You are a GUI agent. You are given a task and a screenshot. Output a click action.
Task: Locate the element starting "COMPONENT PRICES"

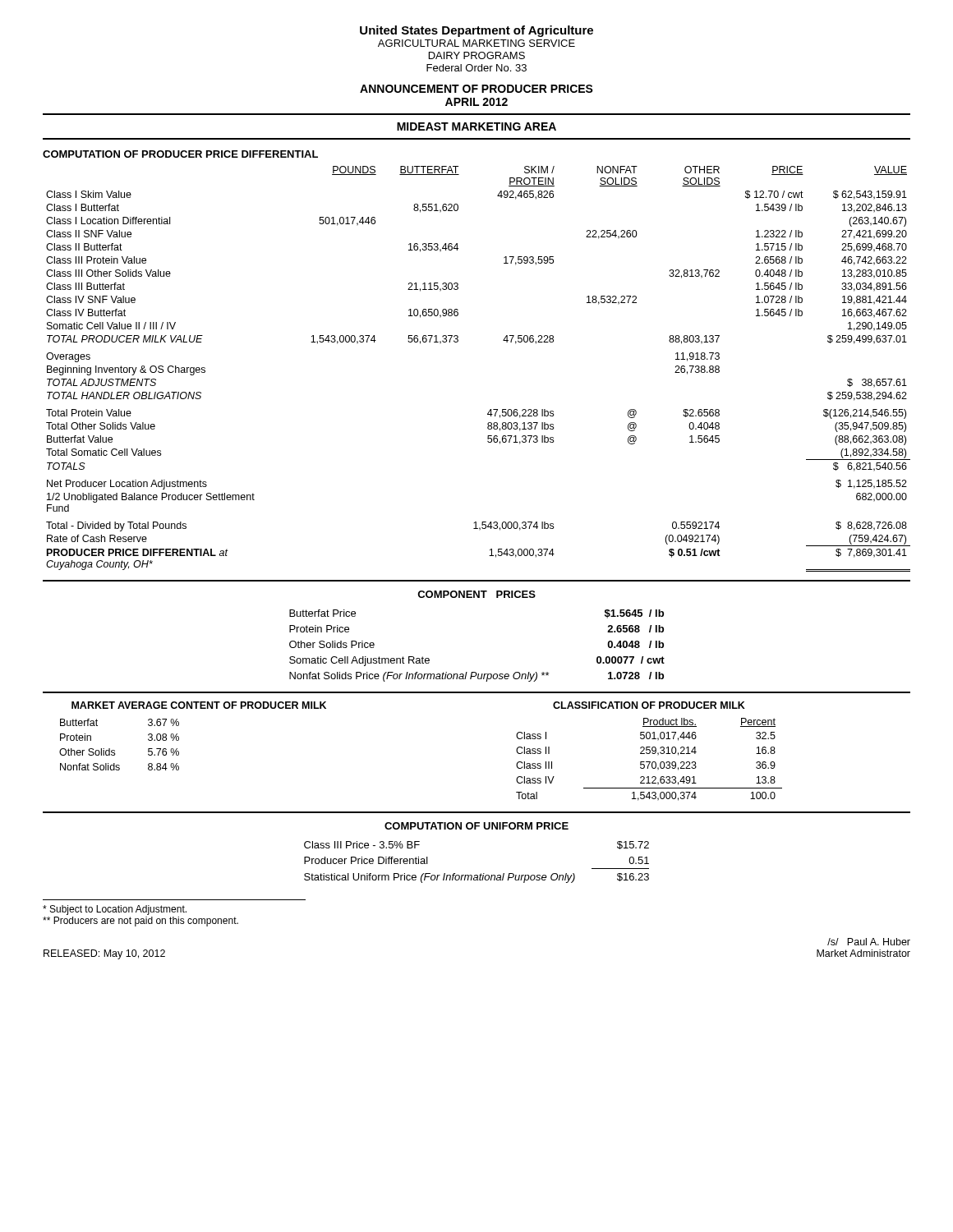476,594
